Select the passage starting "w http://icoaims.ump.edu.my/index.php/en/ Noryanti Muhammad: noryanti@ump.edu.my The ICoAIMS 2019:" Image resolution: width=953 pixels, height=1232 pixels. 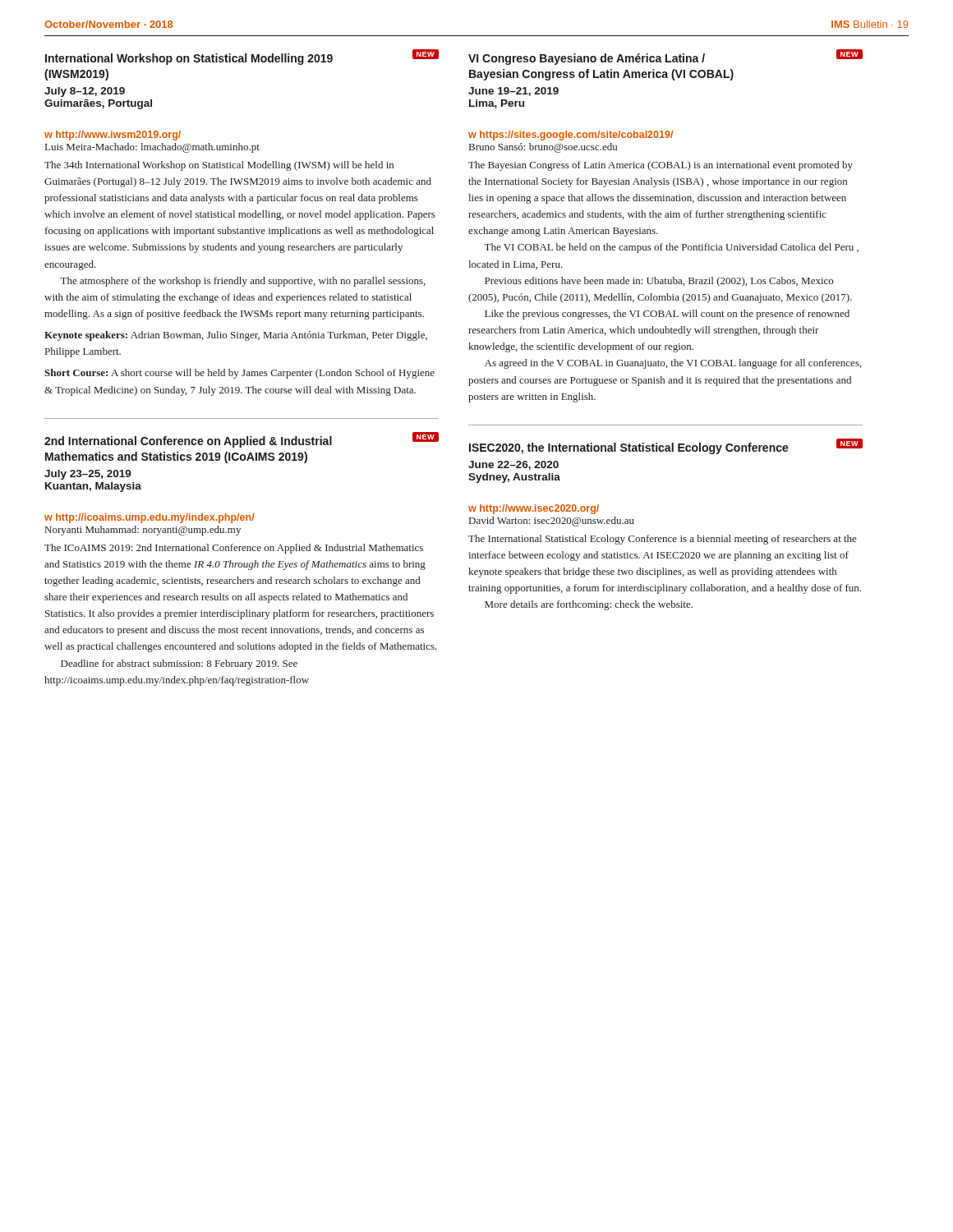[x=242, y=600]
